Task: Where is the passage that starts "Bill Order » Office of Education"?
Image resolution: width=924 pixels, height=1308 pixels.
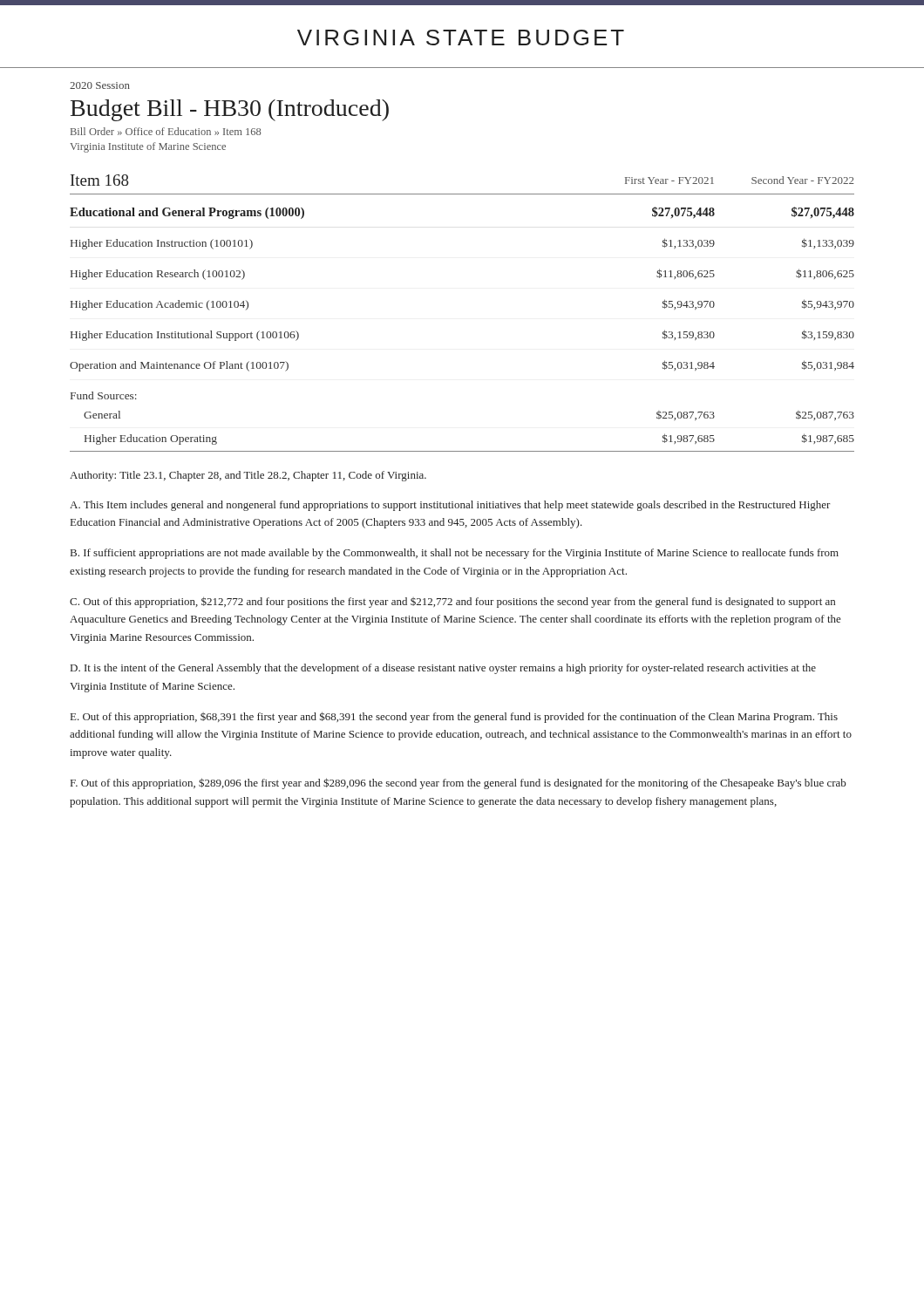Action: [166, 132]
